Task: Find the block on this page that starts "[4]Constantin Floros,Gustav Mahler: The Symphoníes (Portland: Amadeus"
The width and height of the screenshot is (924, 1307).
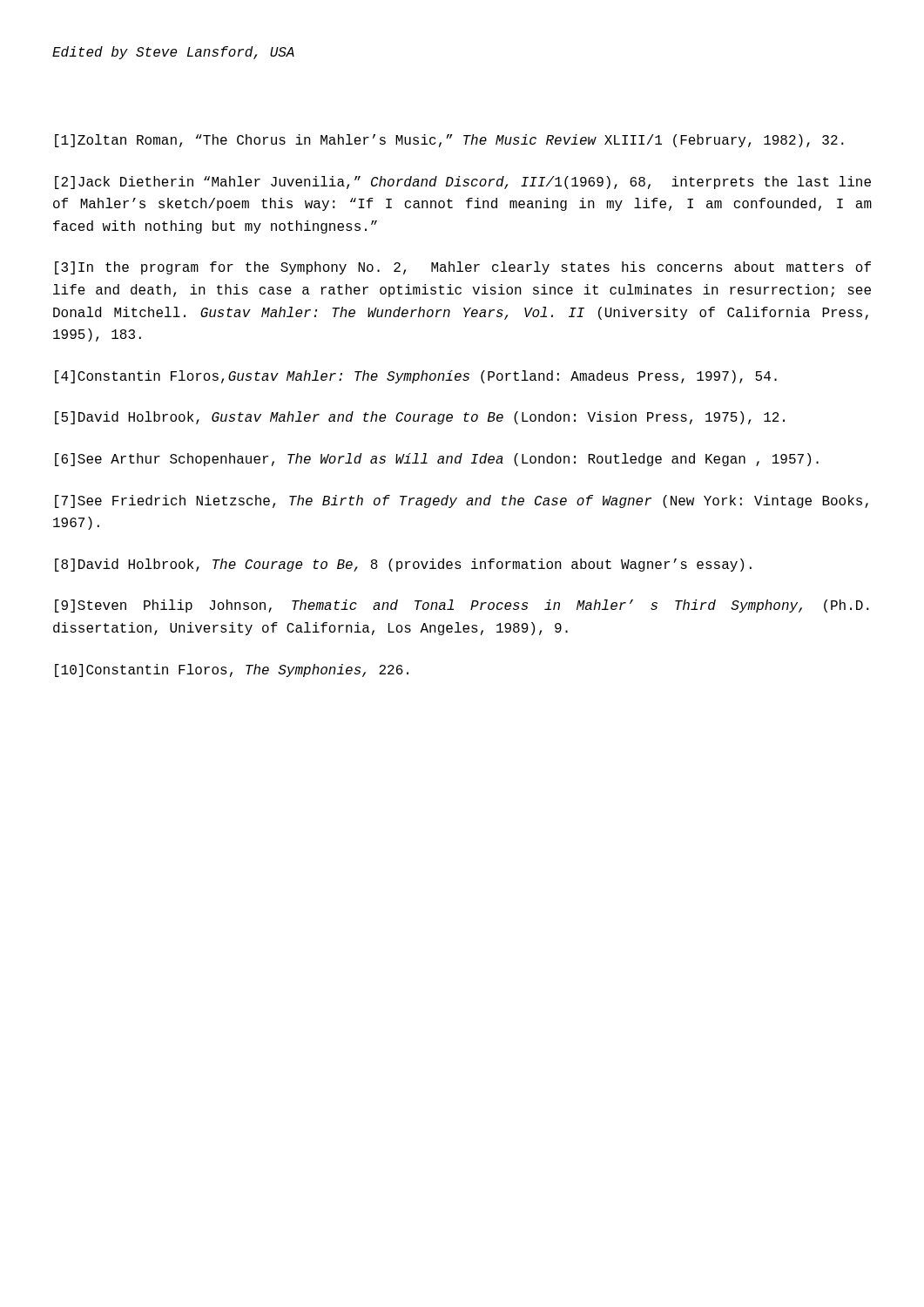Action: click(416, 377)
